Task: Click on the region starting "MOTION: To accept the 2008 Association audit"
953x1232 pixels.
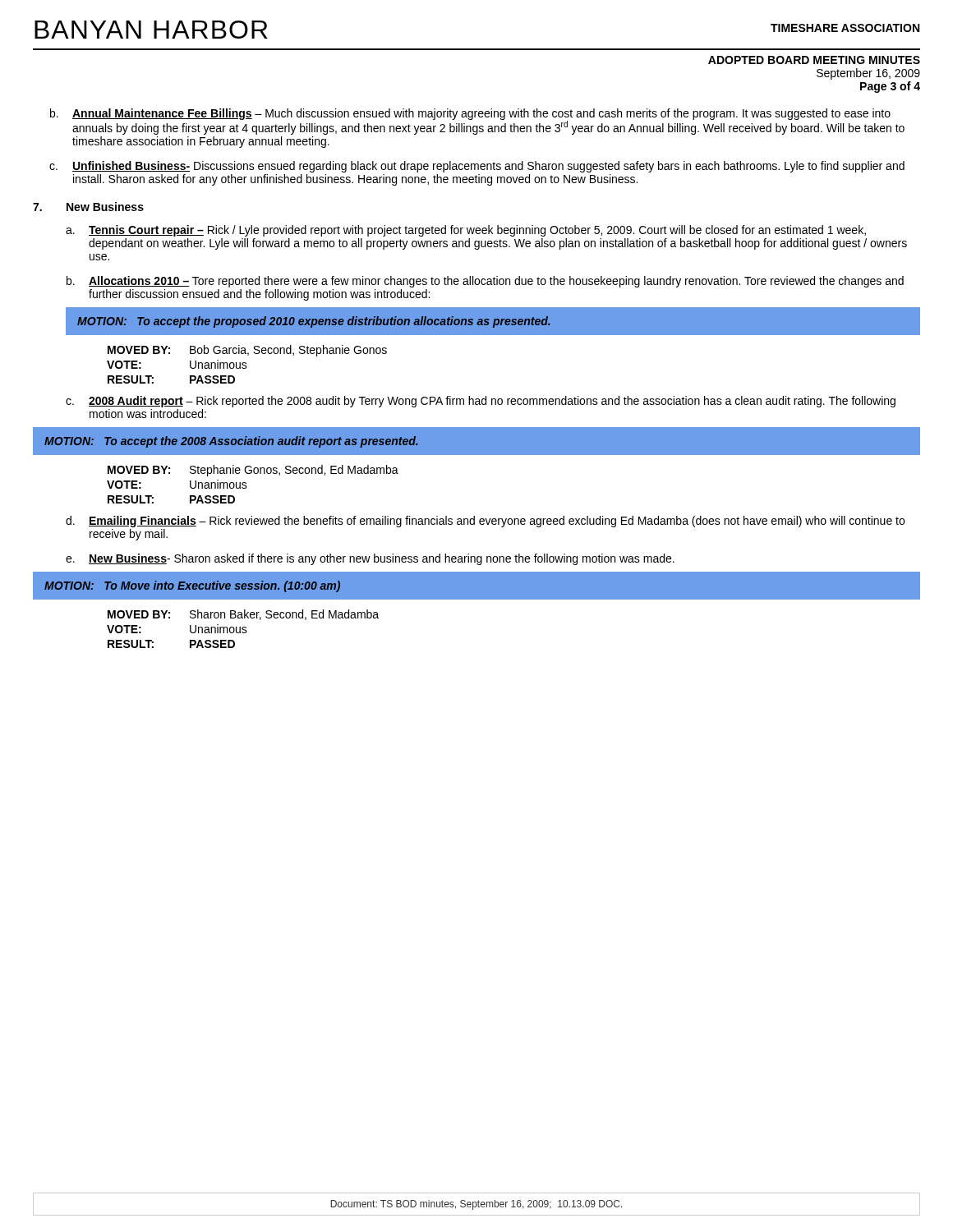Action: click(232, 441)
